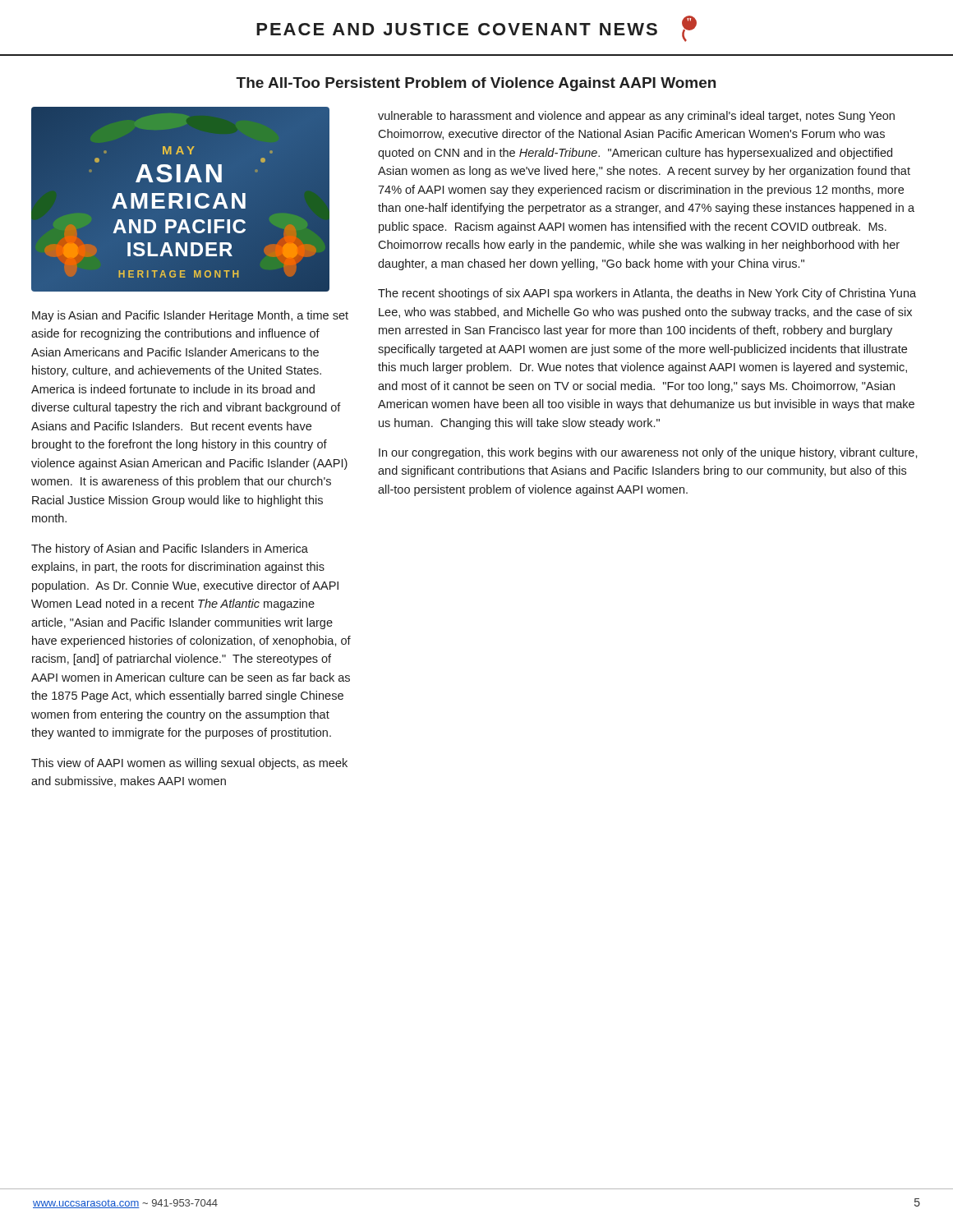Click the passage that begins "vulnerable to harassment and violence"

tap(646, 190)
